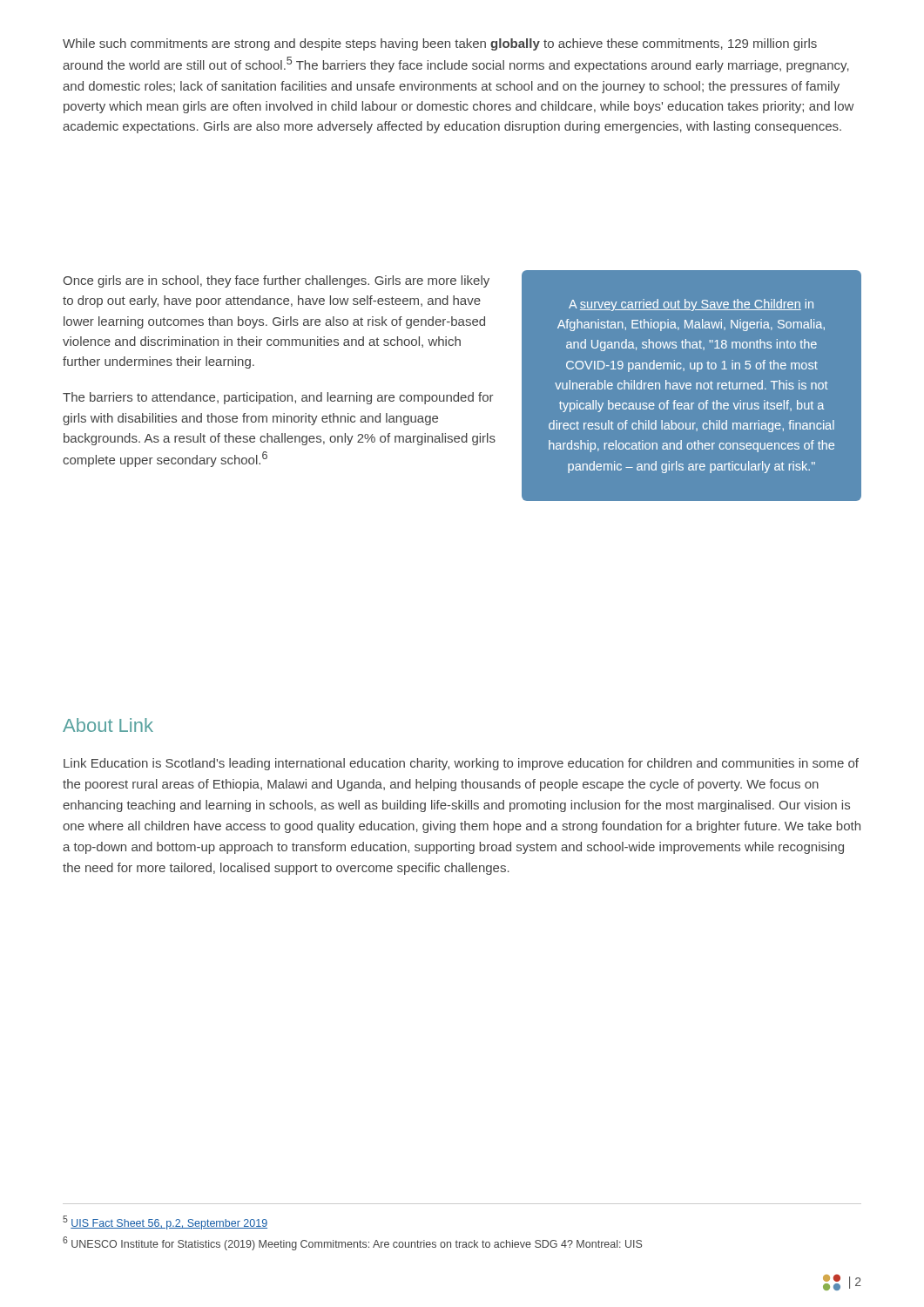Screen dimensions: 1307x924
Task: Locate the text "About Link"
Action: pyautogui.click(x=108, y=725)
